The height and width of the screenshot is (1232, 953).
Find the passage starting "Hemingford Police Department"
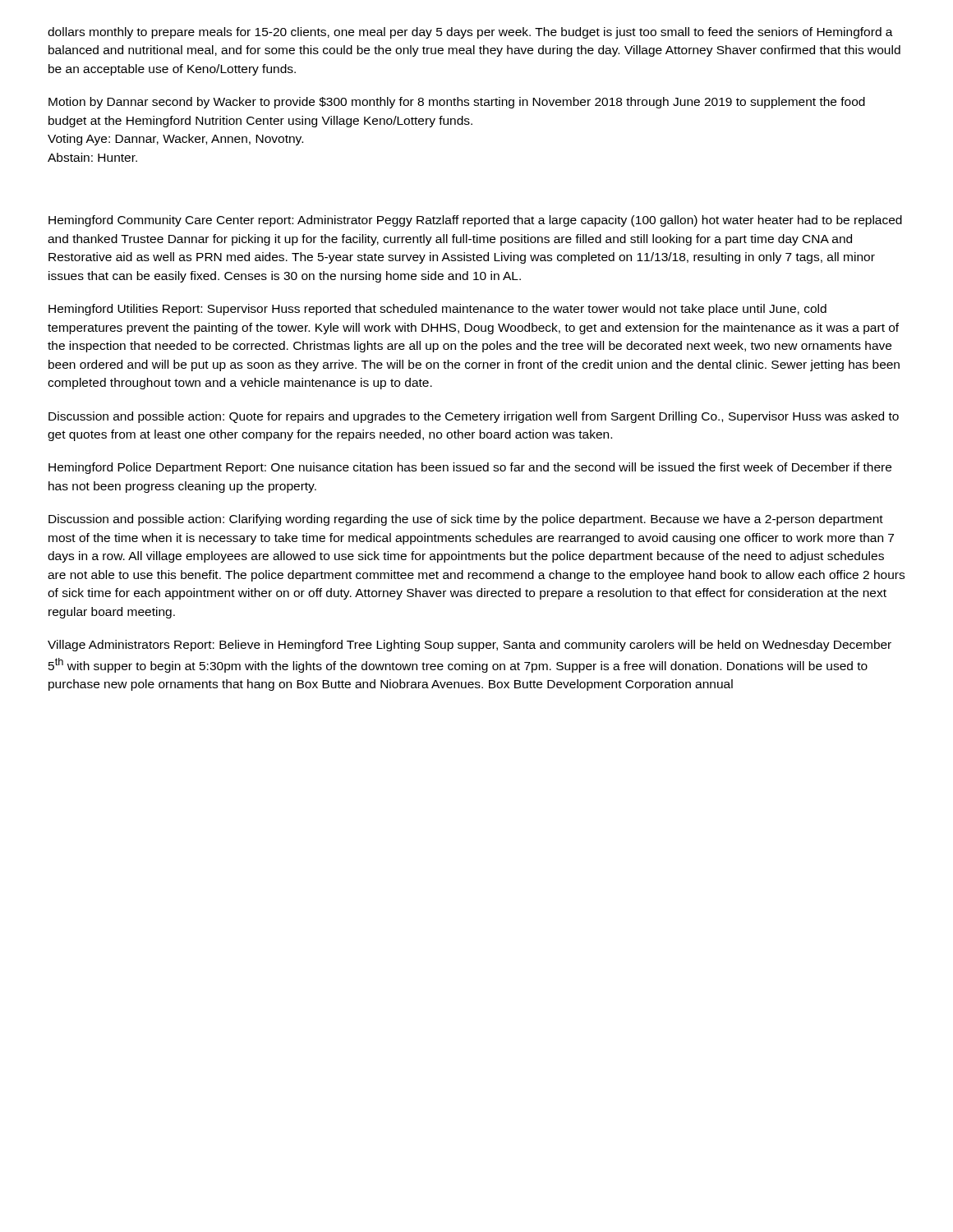pyautogui.click(x=470, y=476)
